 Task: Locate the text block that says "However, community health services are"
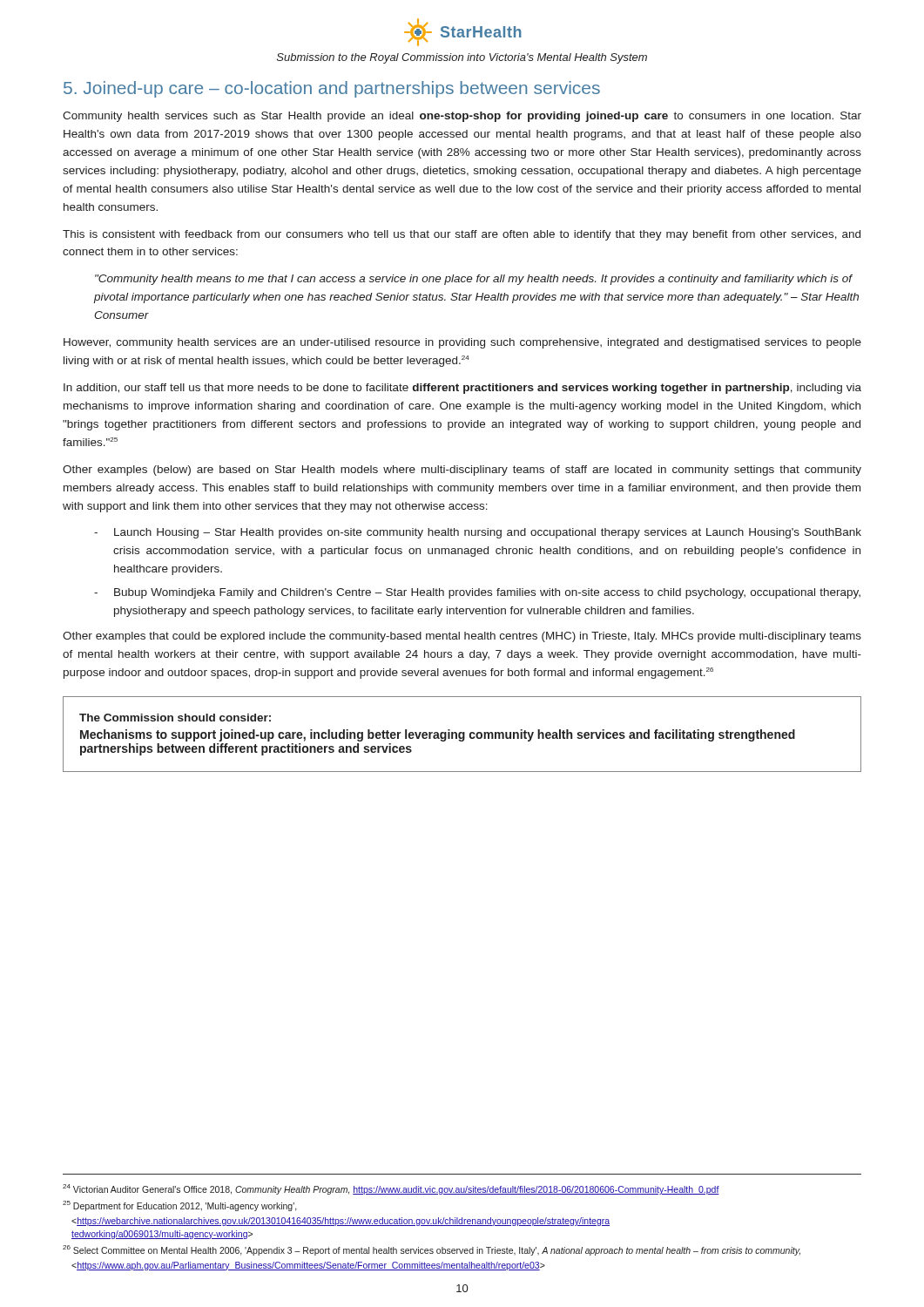[x=462, y=351]
